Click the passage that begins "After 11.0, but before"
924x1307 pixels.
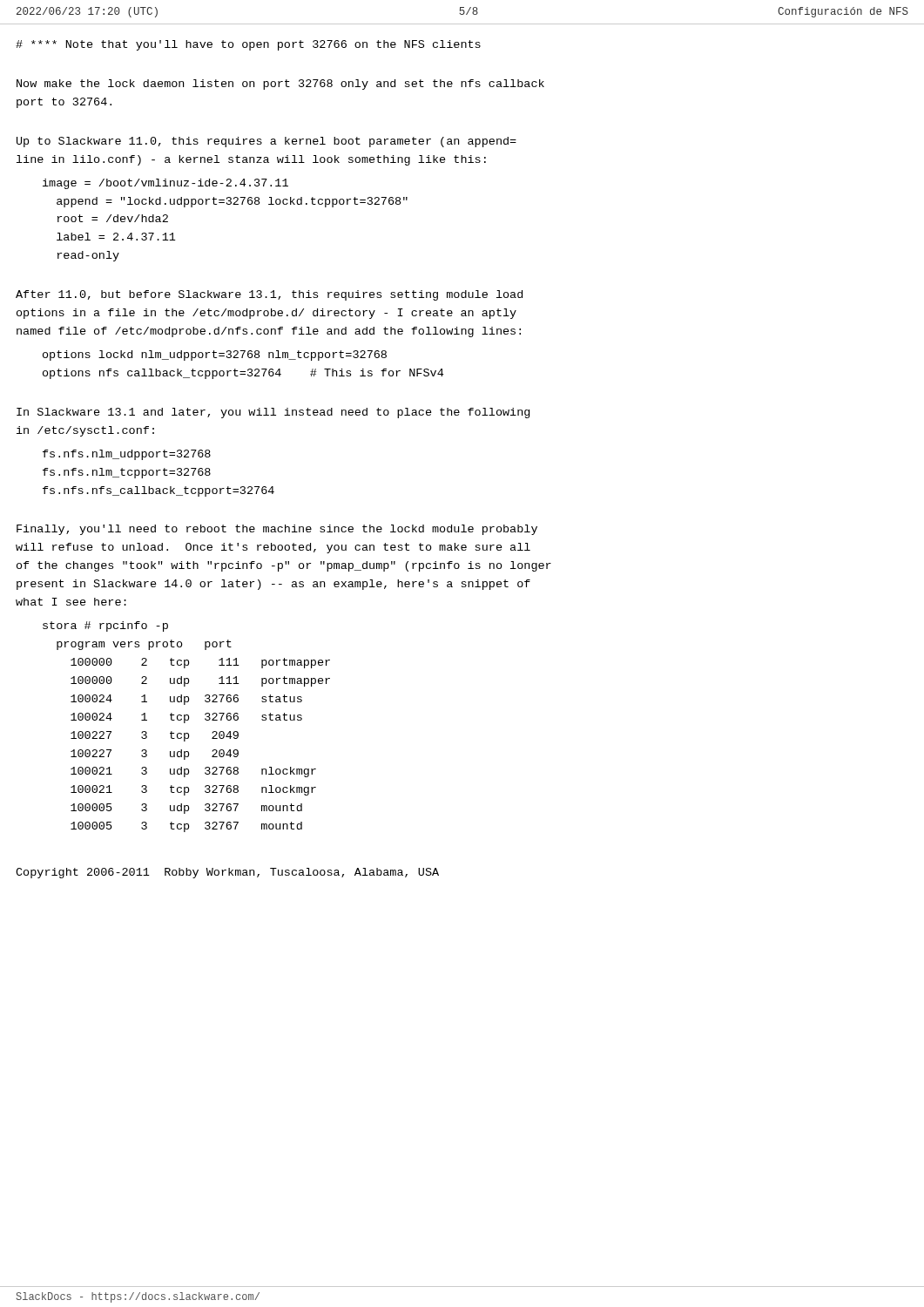pos(462,314)
